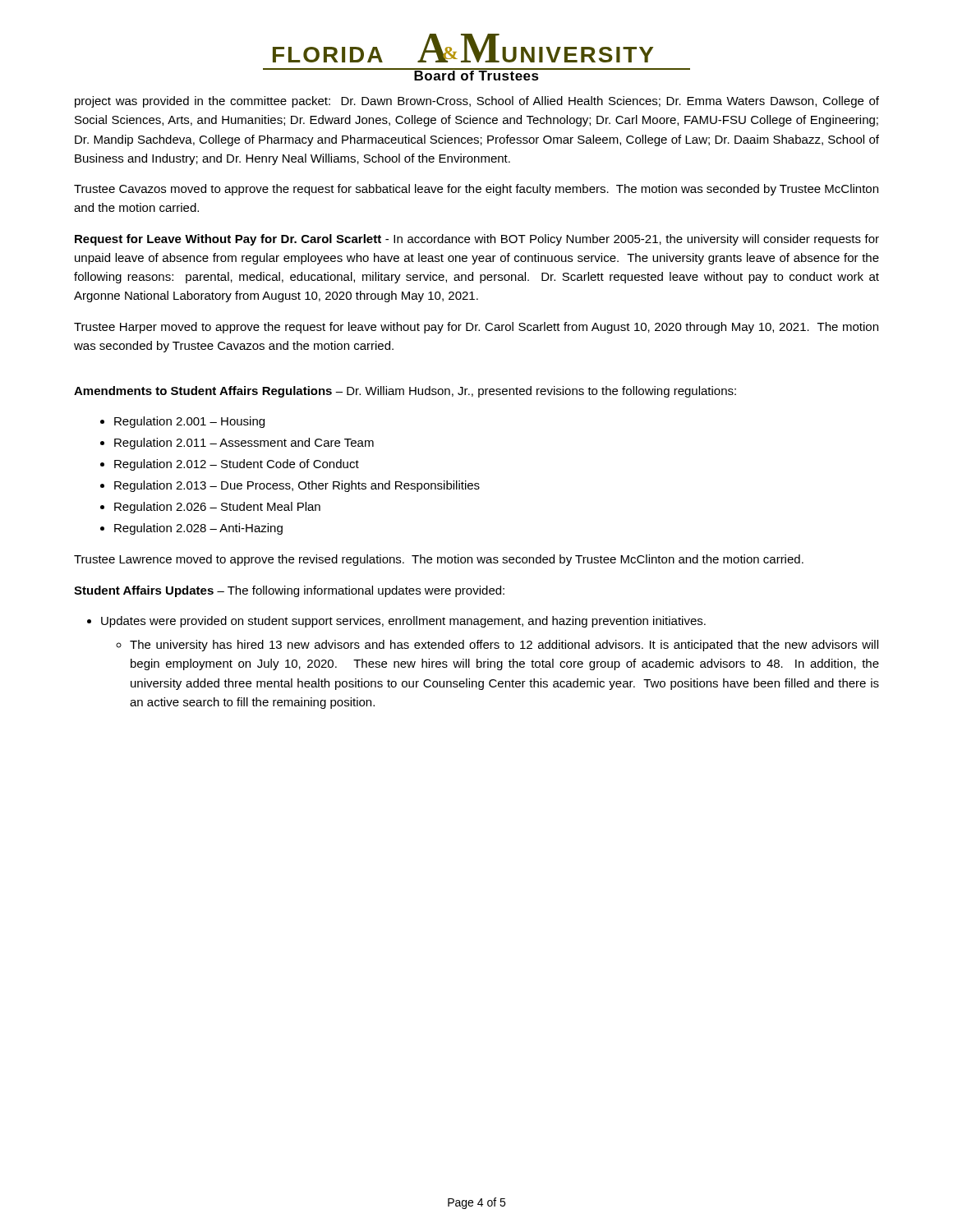Click on the text block starting "Amendments to Student Affairs Regulations –"
This screenshot has width=953, height=1232.
[406, 391]
